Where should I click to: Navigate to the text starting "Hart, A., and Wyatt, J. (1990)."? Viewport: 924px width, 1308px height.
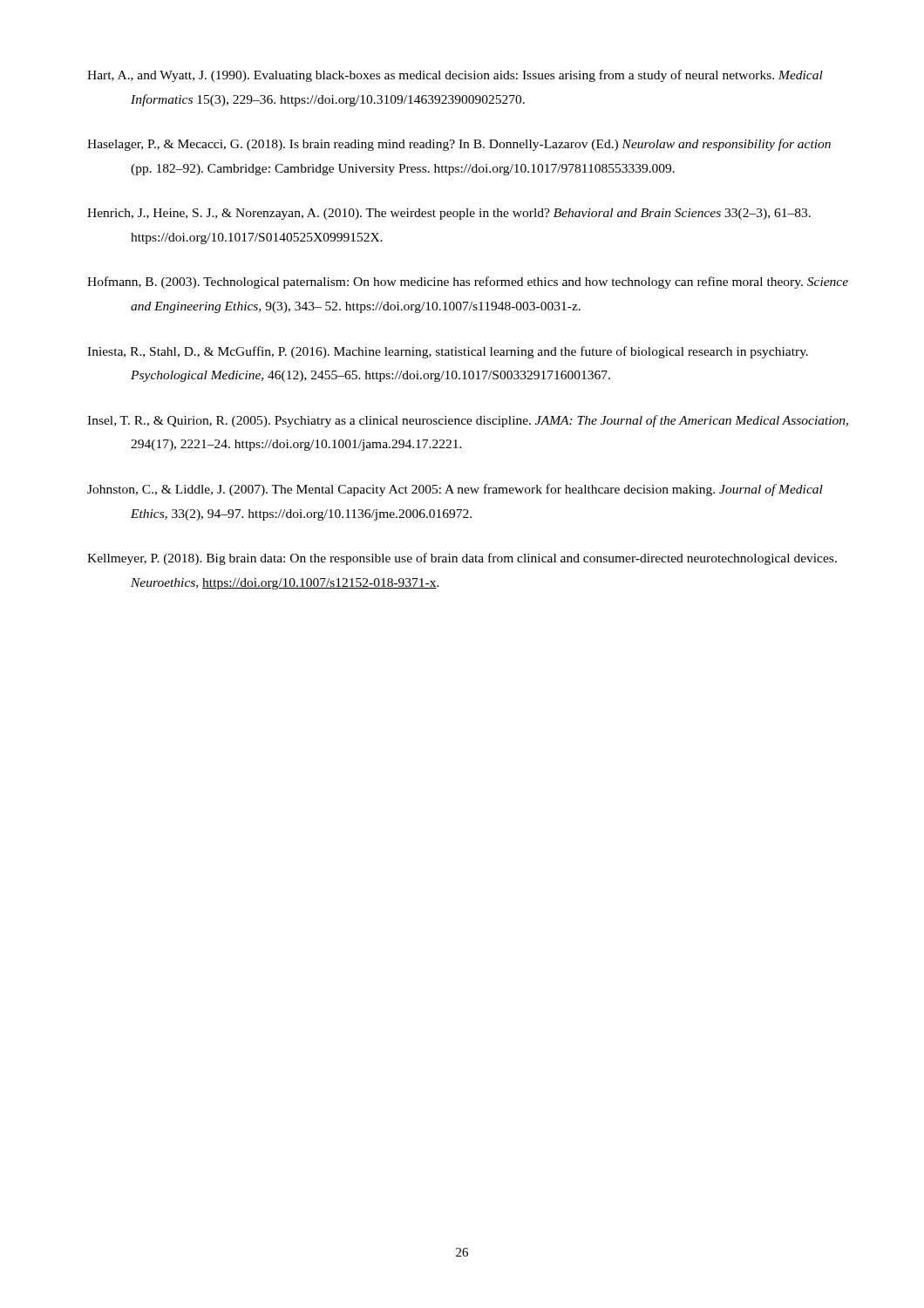pos(455,87)
